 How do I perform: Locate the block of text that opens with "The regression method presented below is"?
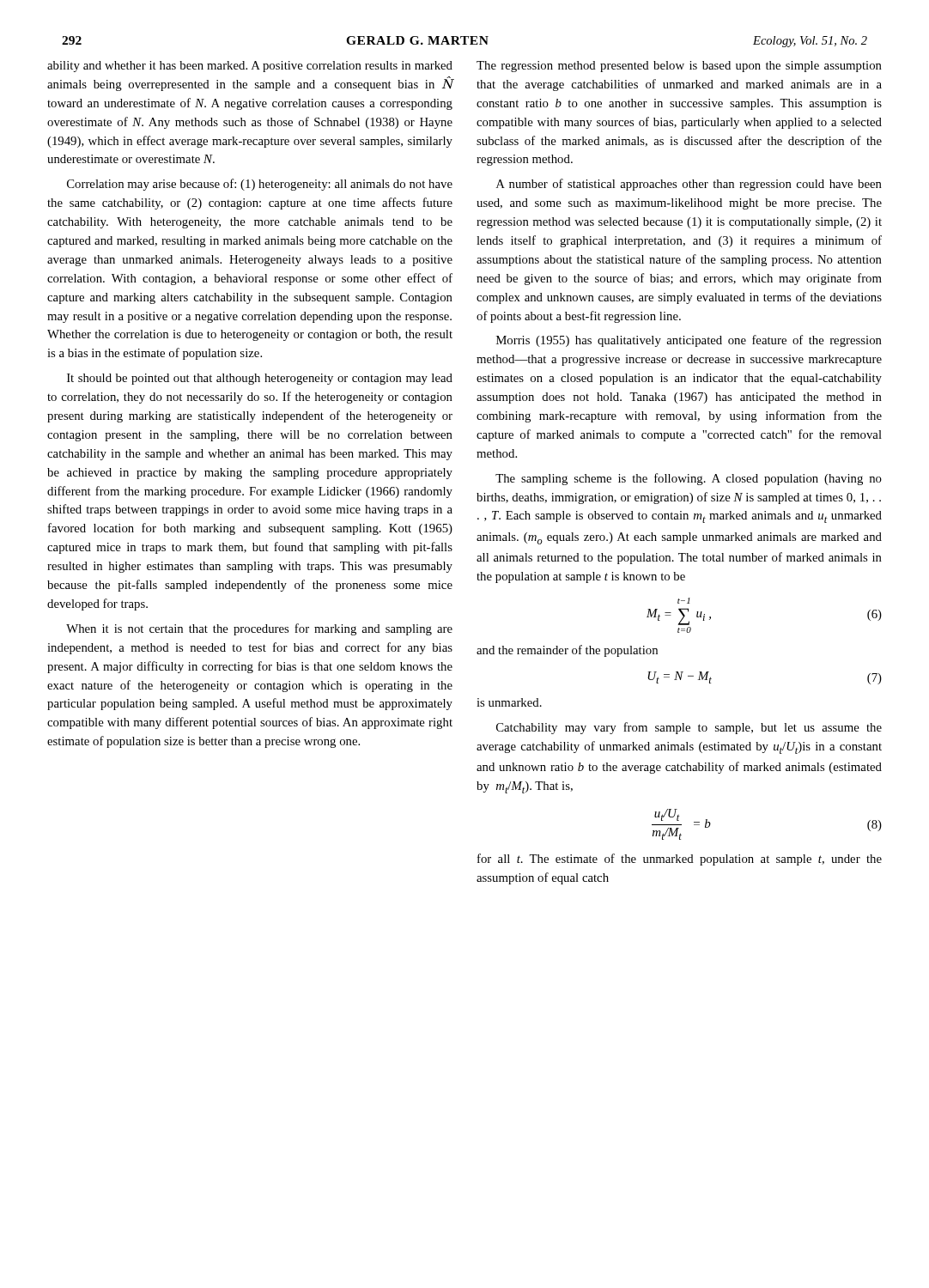pyautogui.click(x=679, y=113)
